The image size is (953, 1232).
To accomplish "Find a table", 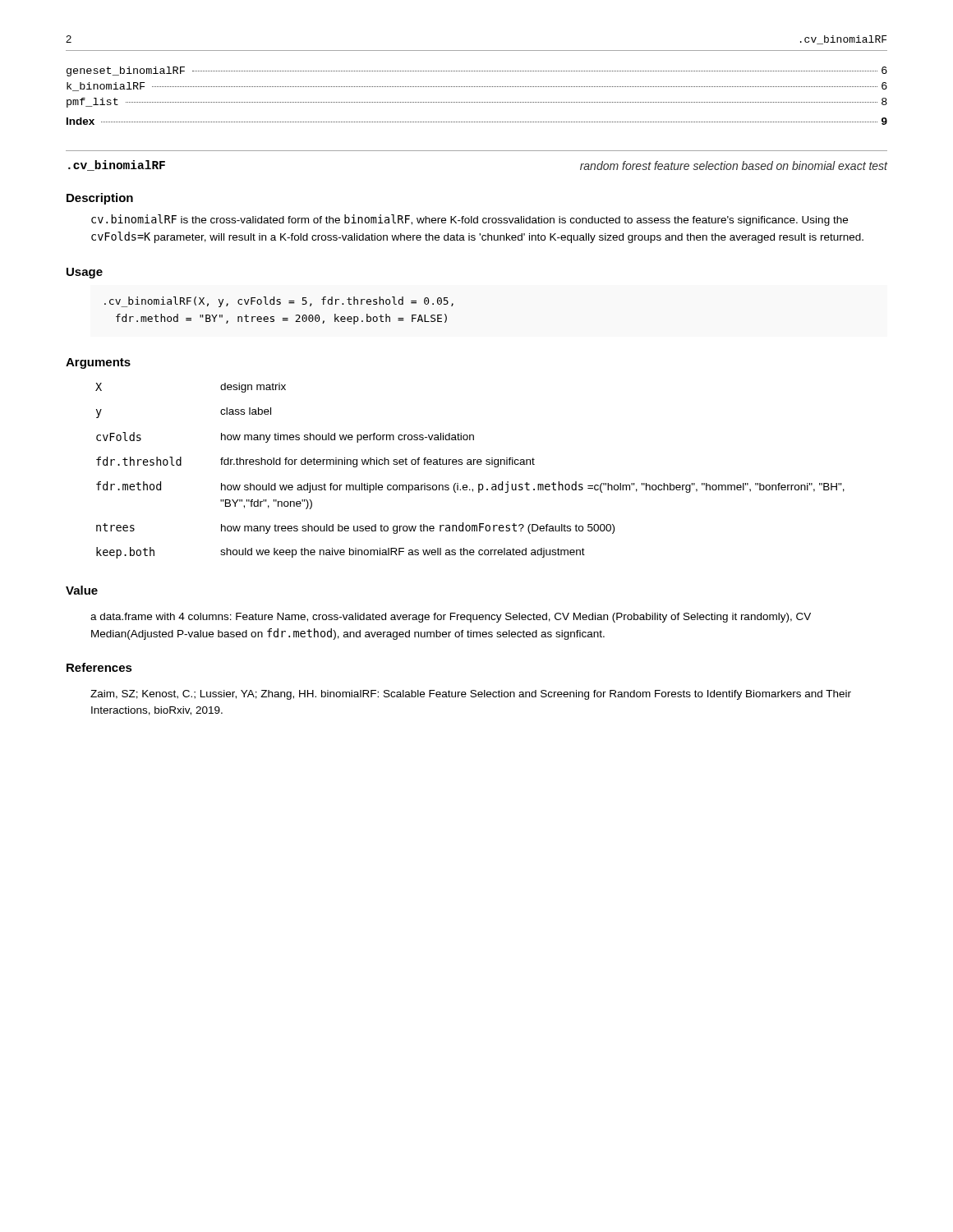I will click(x=489, y=470).
